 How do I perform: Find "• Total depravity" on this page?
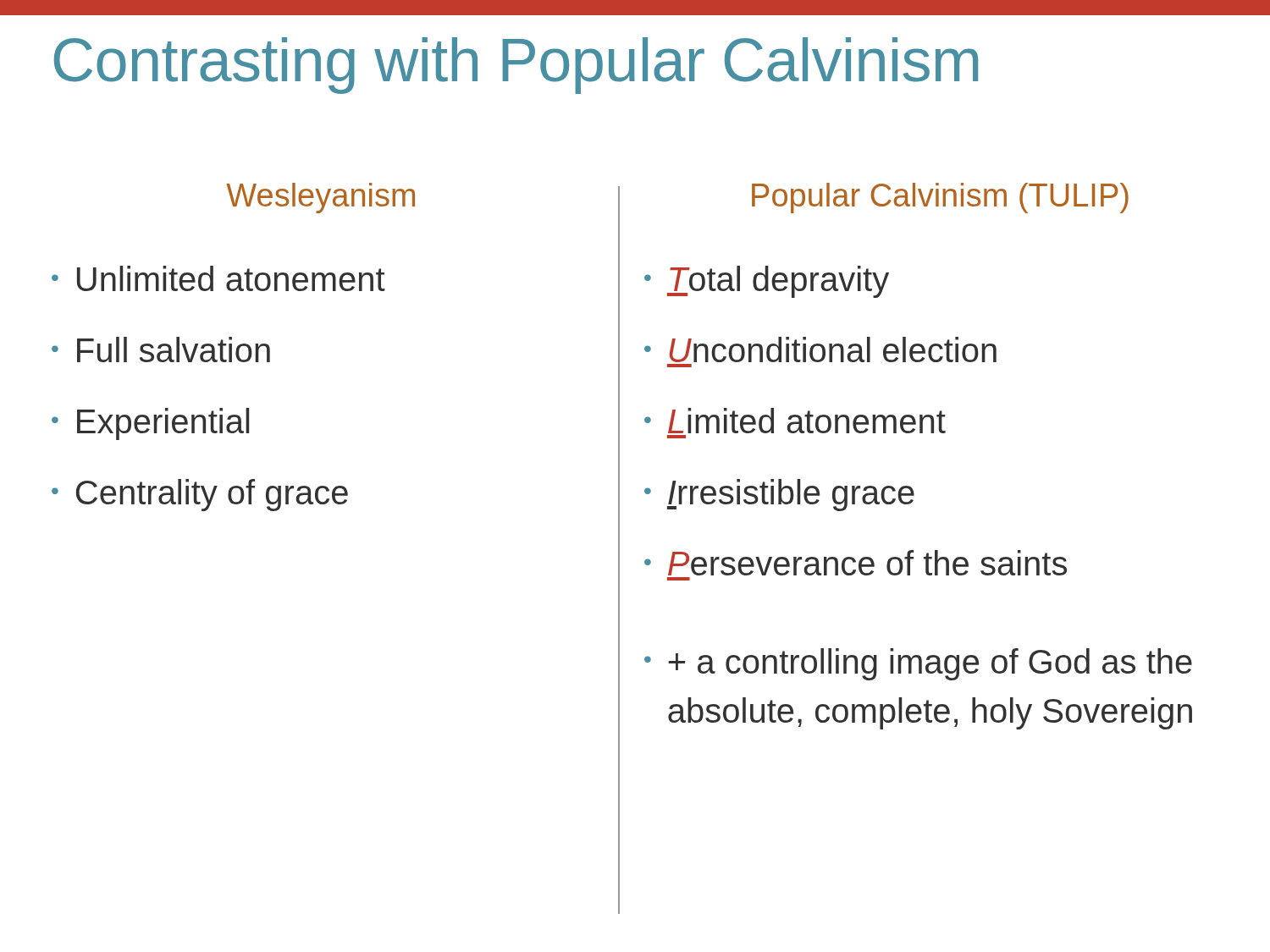pos(766,279)
